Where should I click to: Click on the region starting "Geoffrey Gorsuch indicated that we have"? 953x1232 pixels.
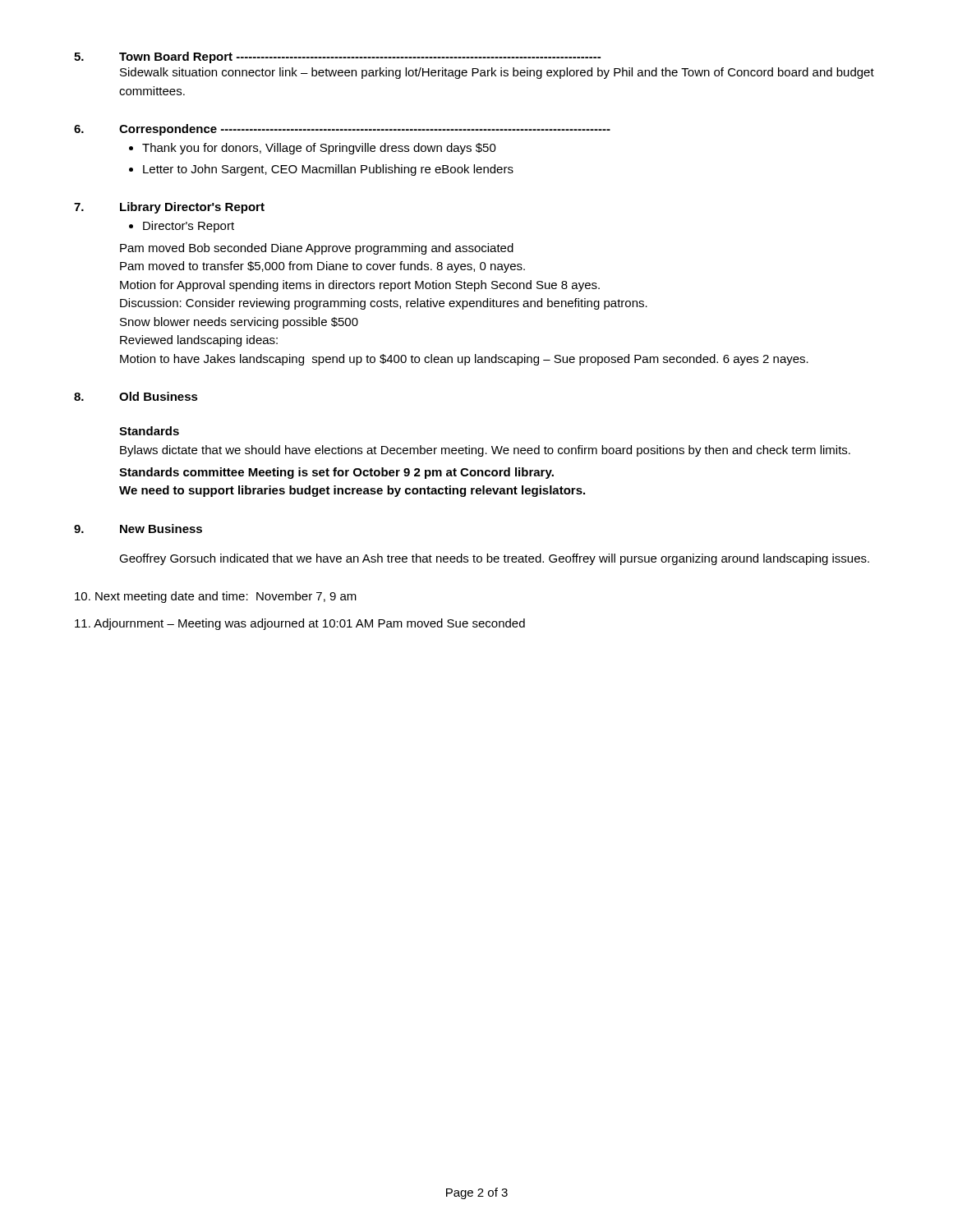coord(495,558)
